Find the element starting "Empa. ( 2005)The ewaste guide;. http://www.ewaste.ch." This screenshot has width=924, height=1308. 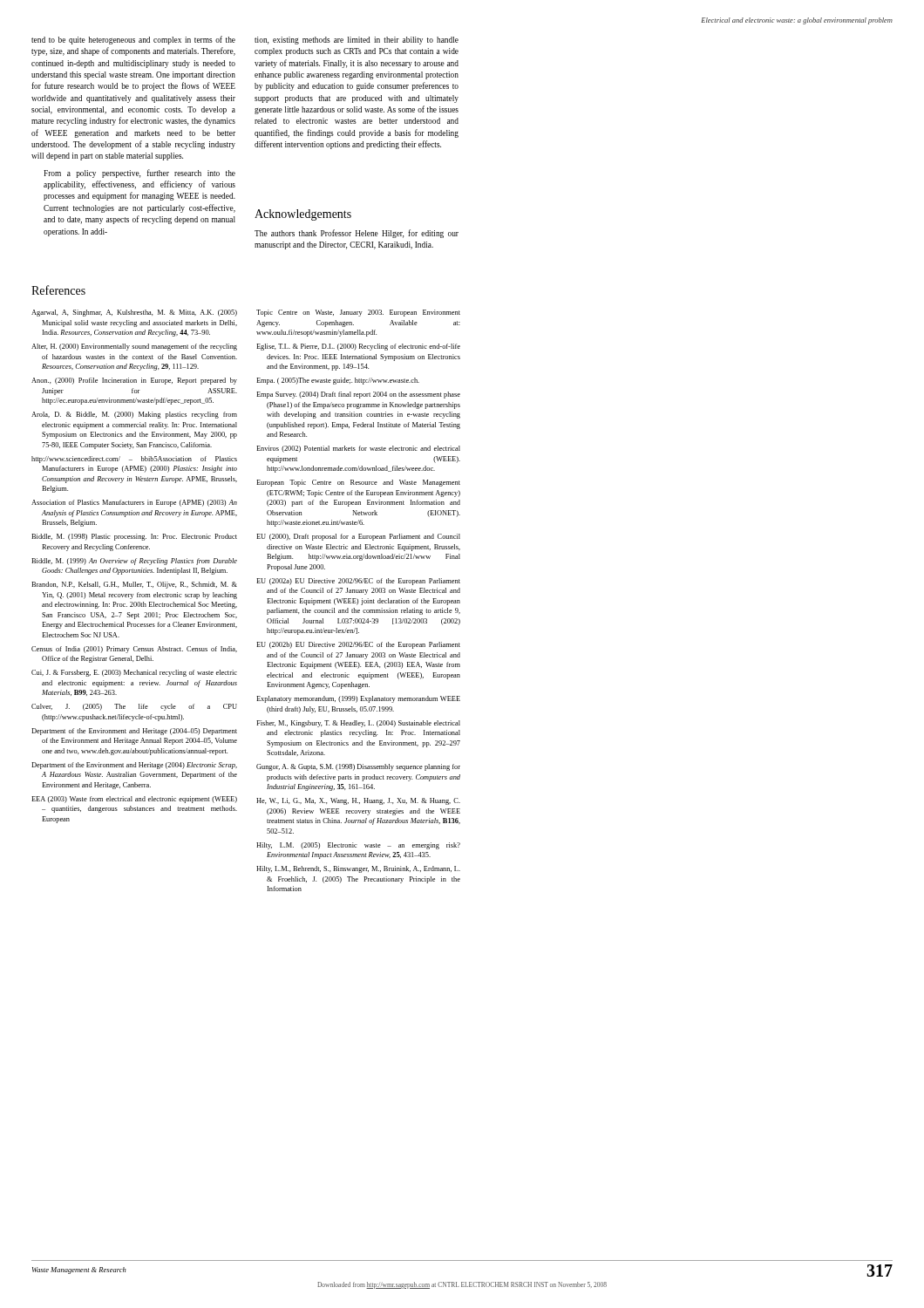click(x=338, y=381)
